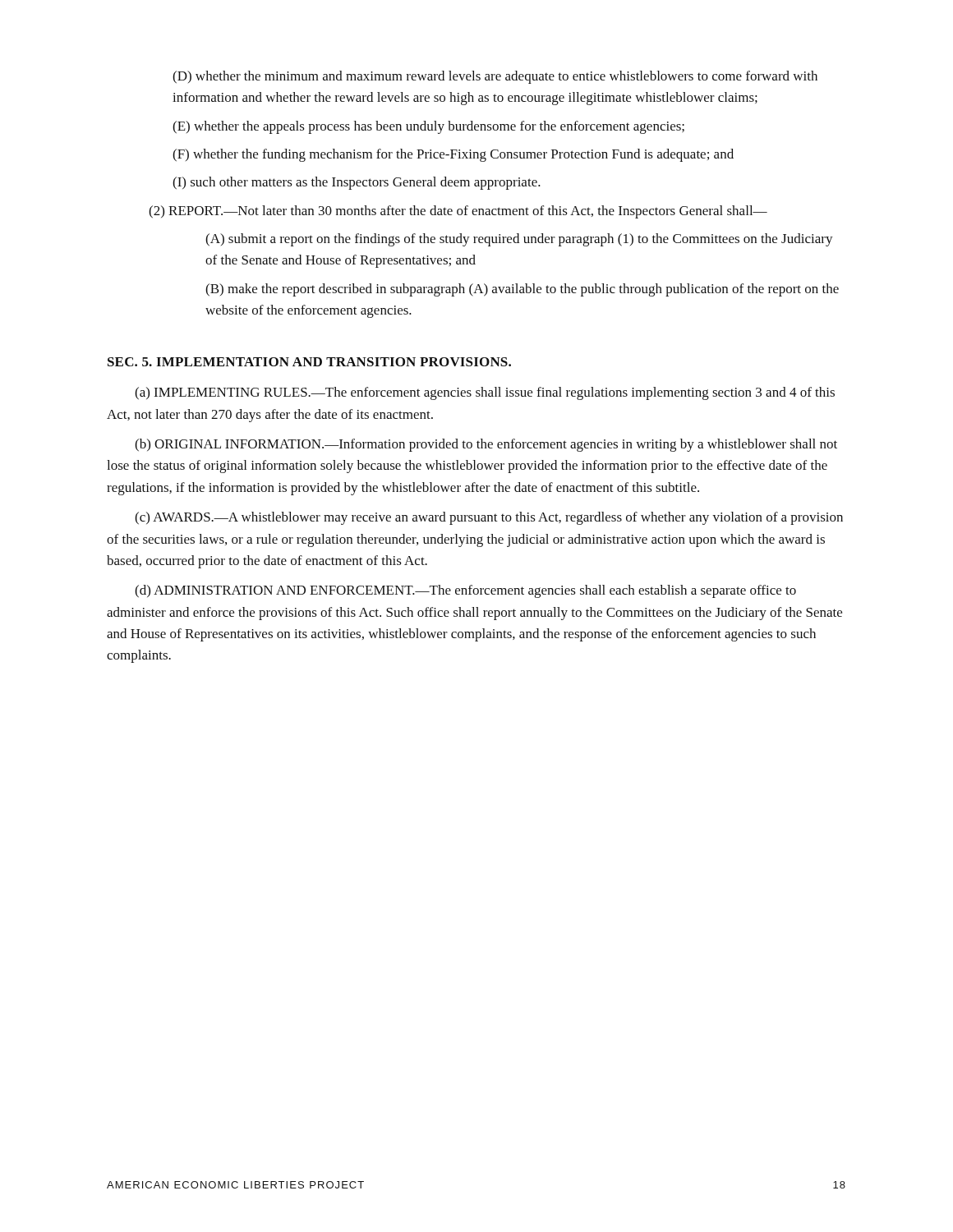Select the text starting "(b) ORIGINAL INFORMATION.—Information provided to"
The height and width of the screenshot is (1232, 953).
point(472,466)
